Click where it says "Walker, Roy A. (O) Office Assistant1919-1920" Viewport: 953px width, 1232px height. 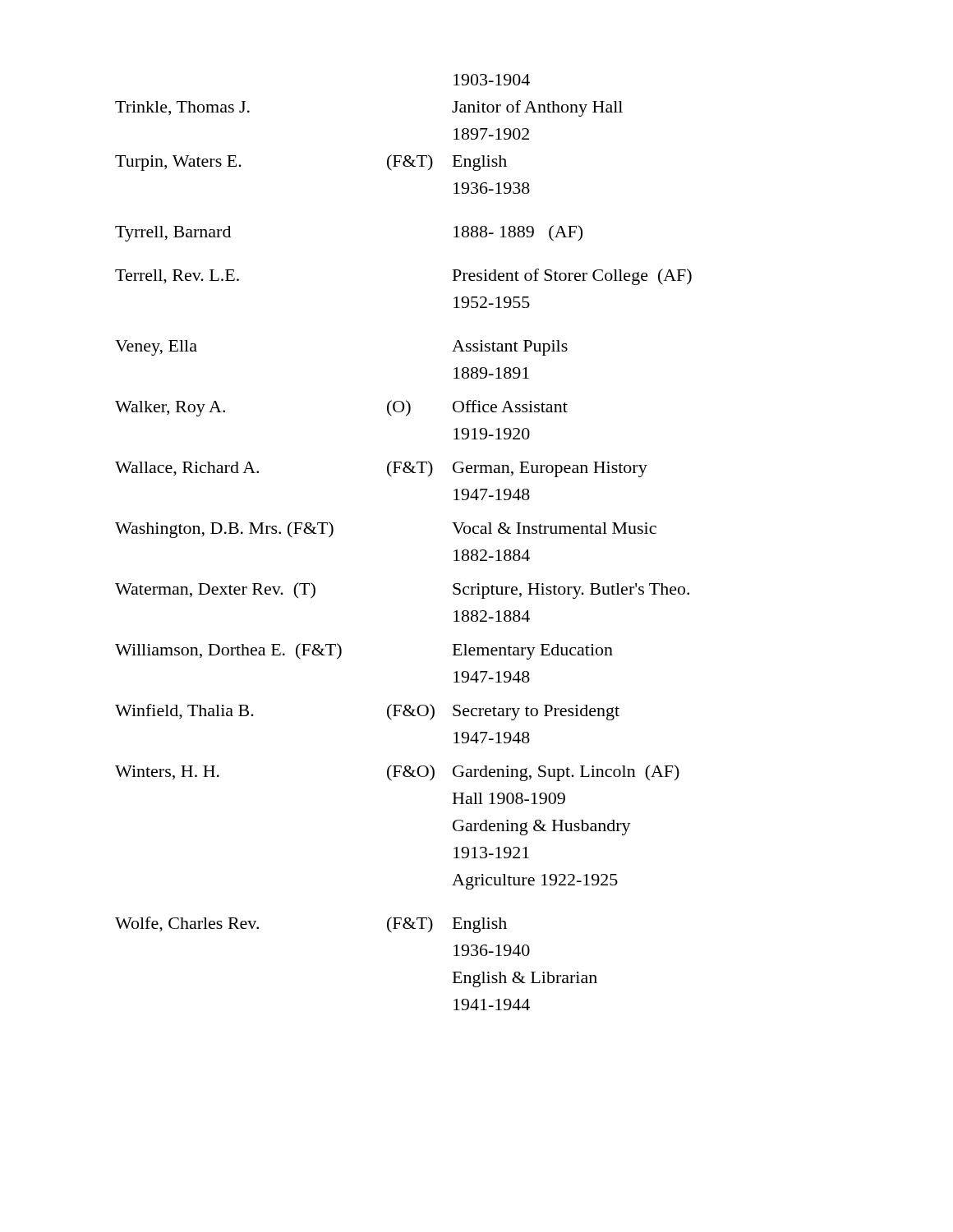(x=493, y=420)
